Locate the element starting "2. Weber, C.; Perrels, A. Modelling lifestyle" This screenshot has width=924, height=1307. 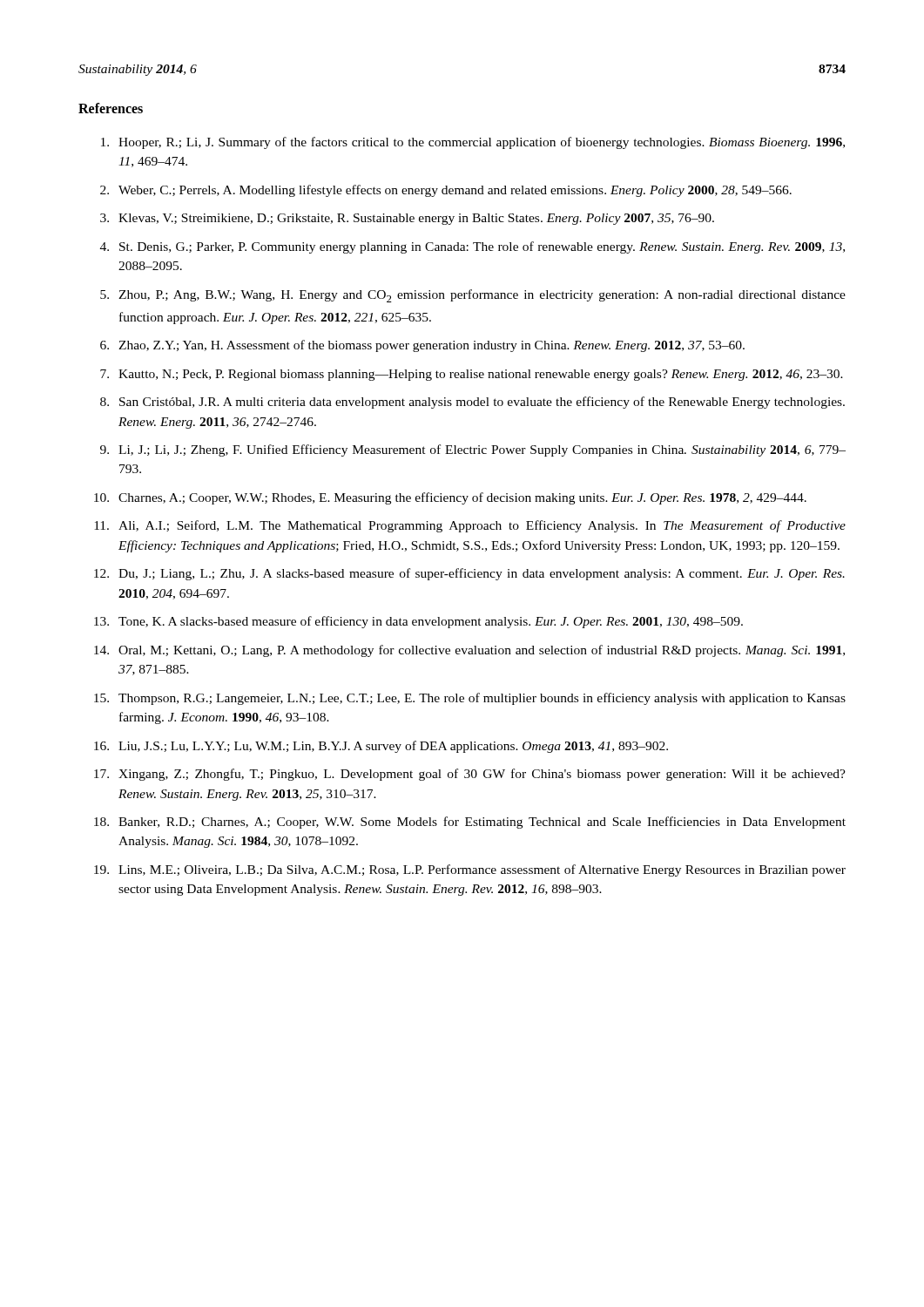tap(462, 190)
